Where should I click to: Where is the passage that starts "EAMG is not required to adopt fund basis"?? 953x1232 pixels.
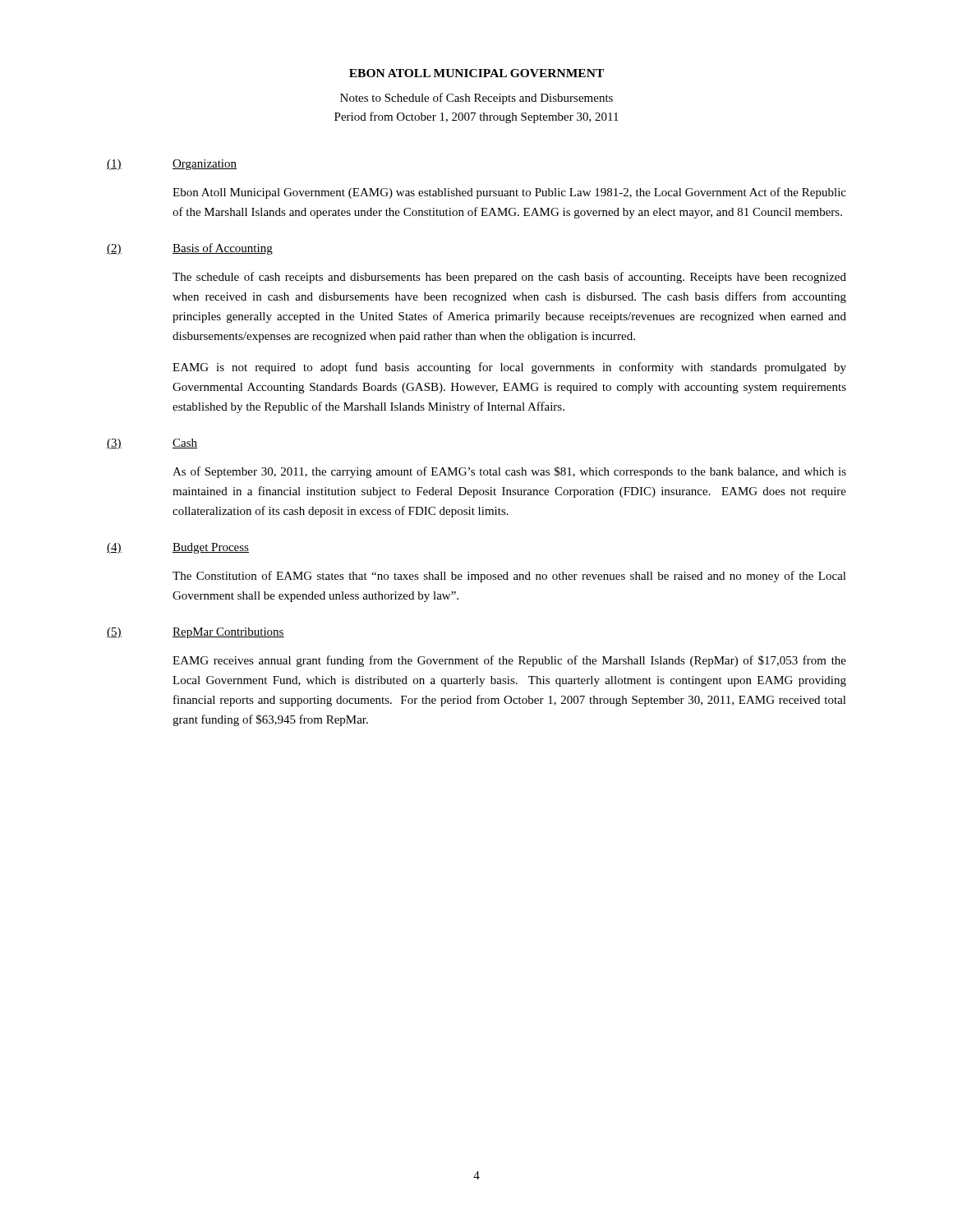coord(509,387)
